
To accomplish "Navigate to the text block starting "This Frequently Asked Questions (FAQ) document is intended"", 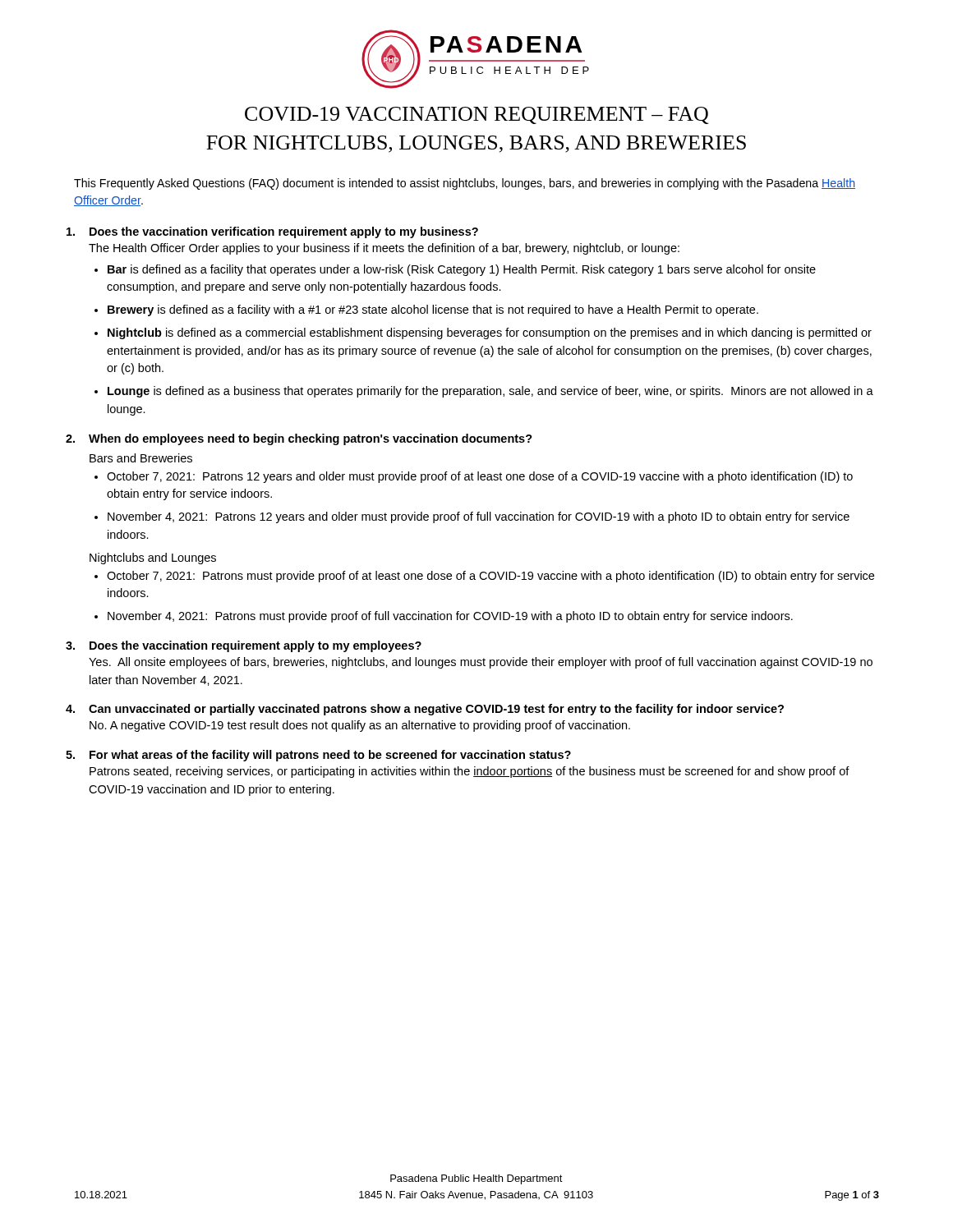I will click(x=465, y=192).
